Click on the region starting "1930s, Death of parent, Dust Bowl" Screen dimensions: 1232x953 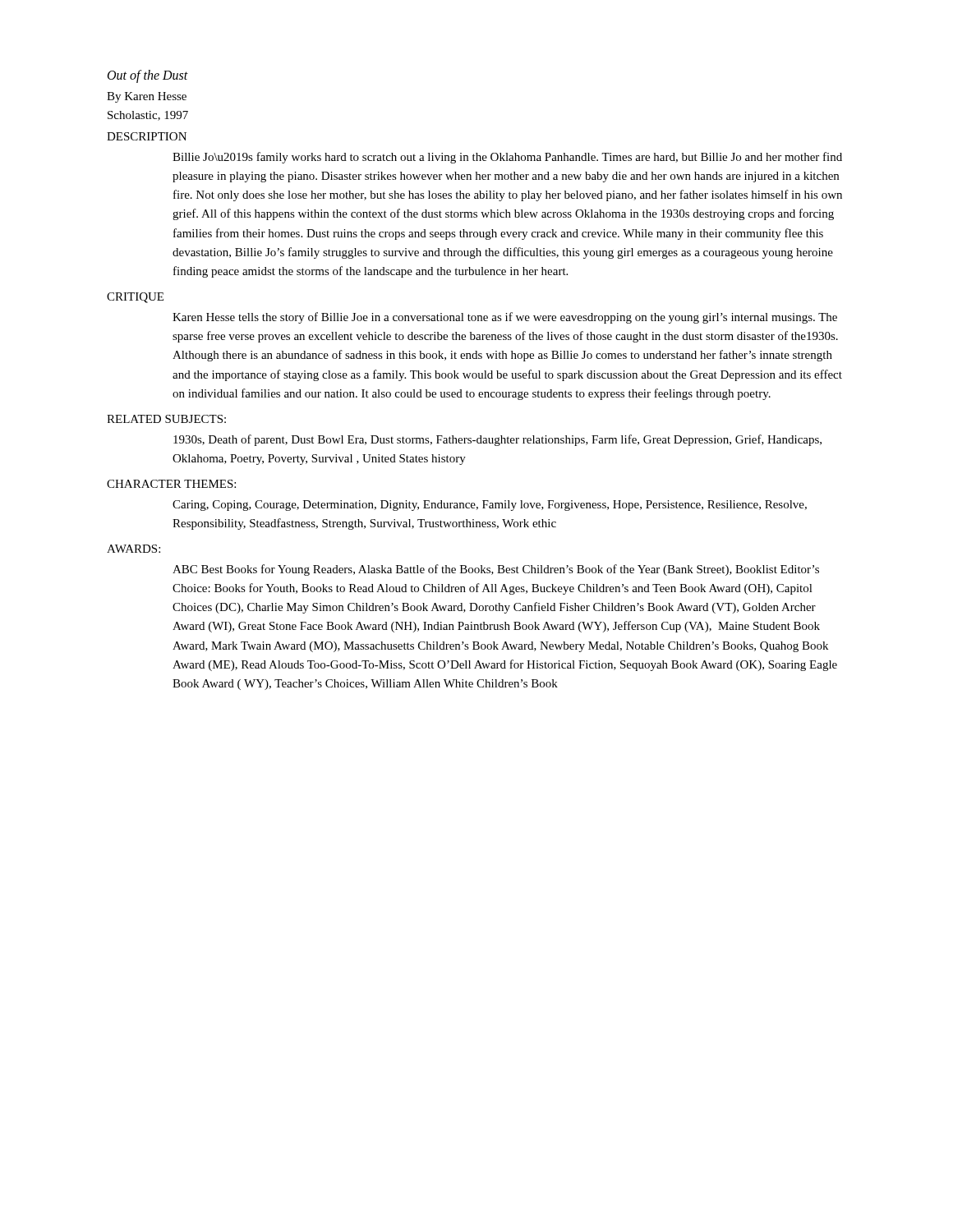(509, 449)
